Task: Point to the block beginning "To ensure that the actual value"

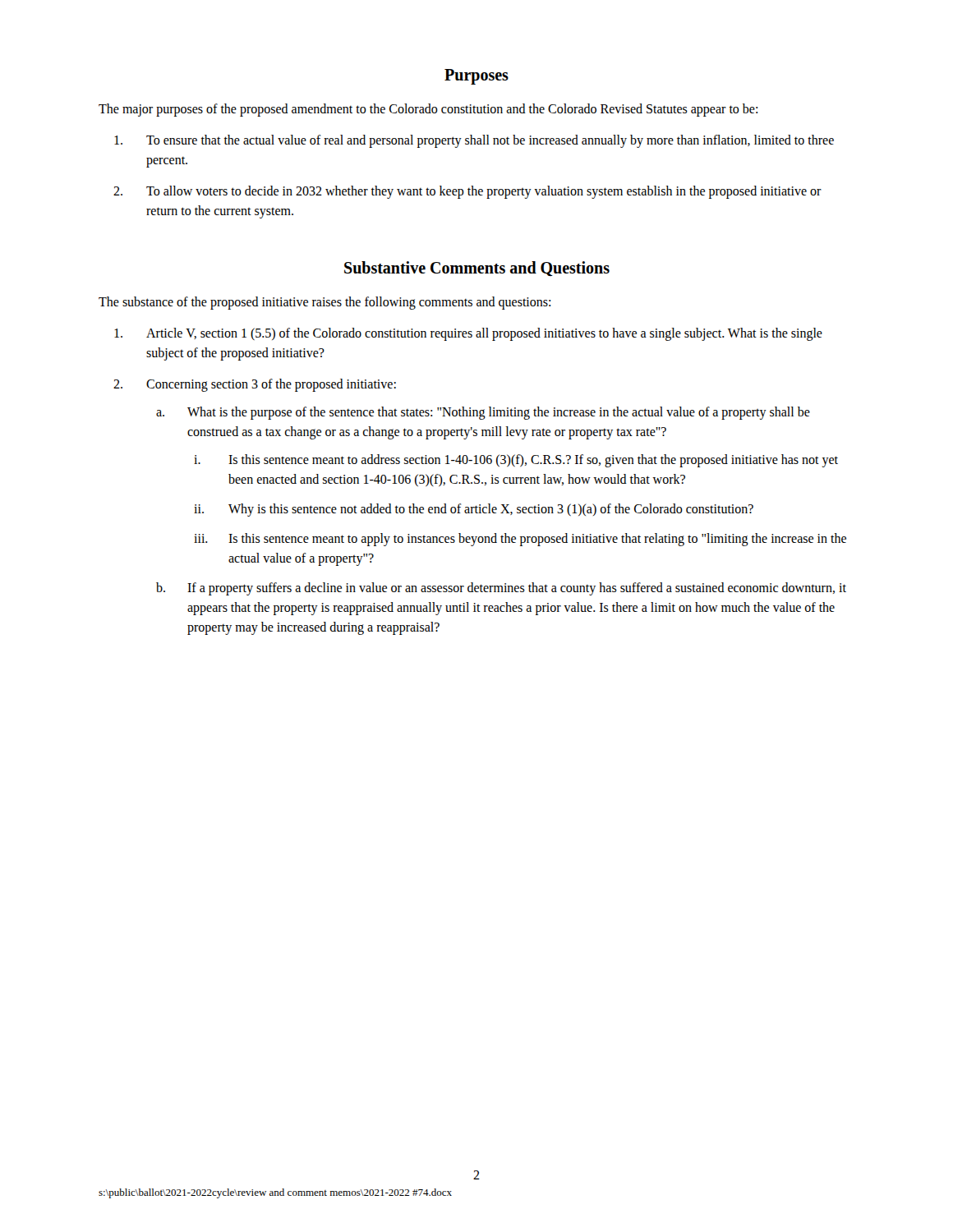Action: (x=490, y=150)
